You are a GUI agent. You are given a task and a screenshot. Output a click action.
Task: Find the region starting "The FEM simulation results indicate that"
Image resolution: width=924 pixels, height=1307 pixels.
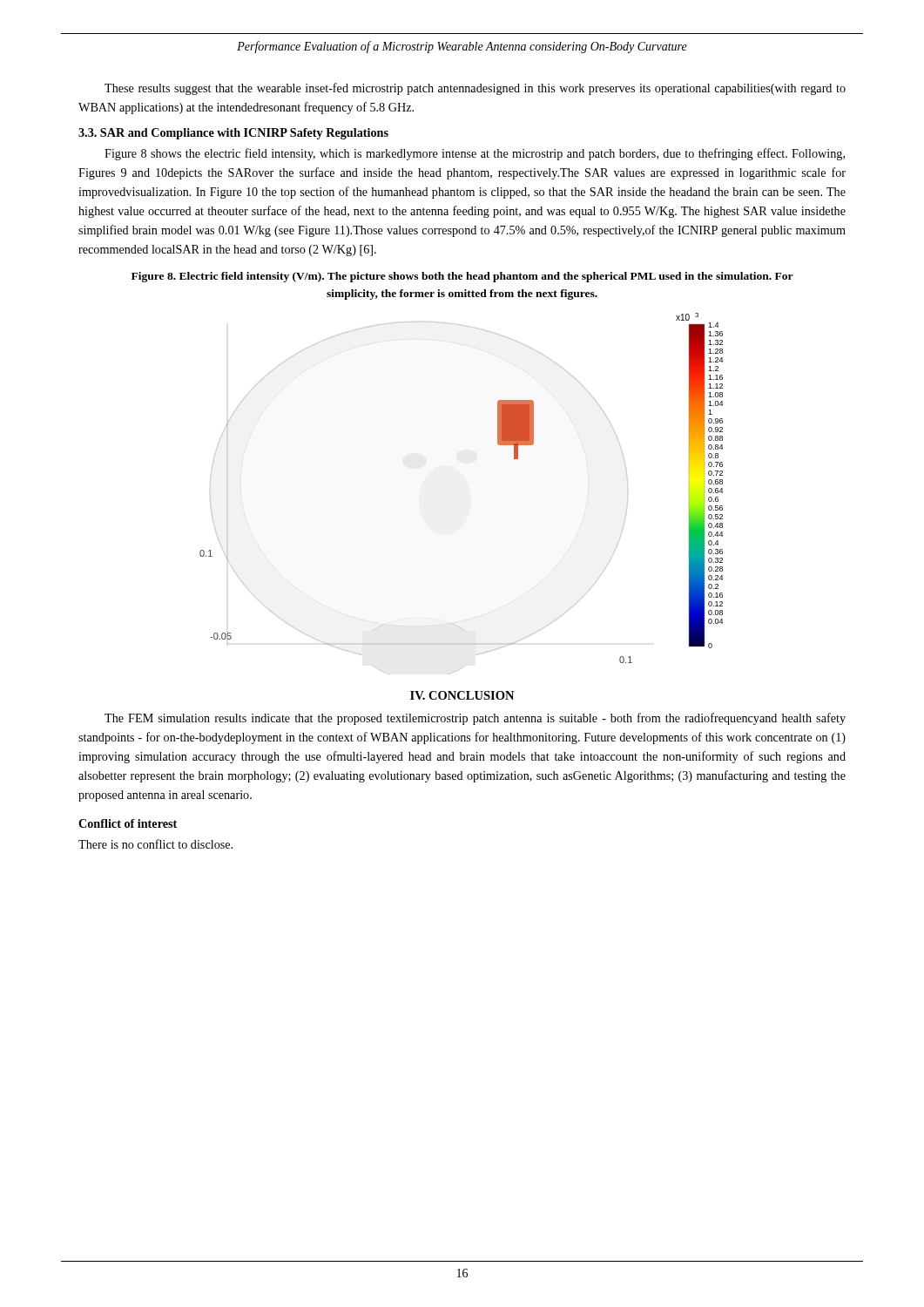pyautogui.click(x=462, y=756)
